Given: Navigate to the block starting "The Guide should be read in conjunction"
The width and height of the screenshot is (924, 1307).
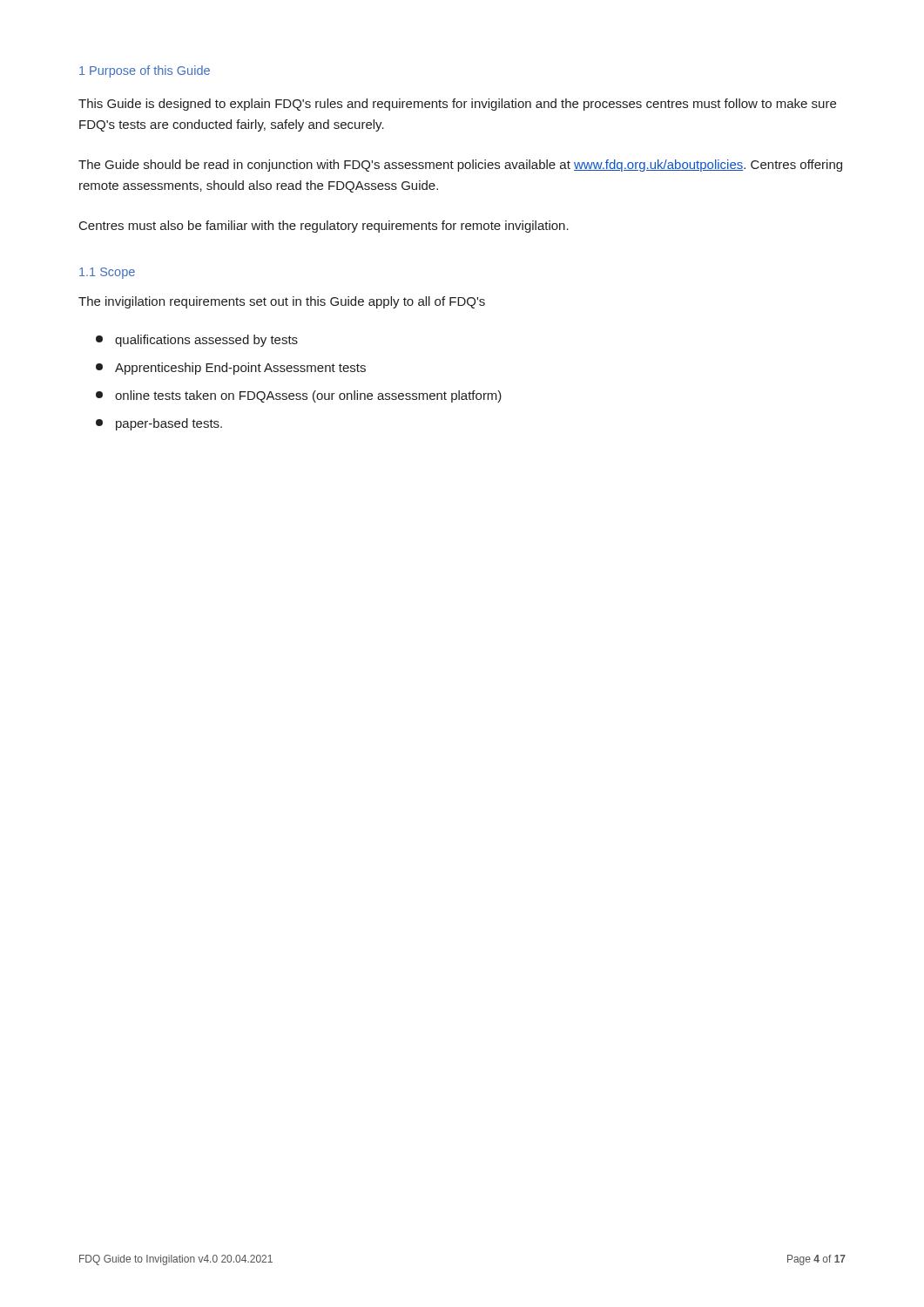Looking at the screenshot, I should 461,175.
